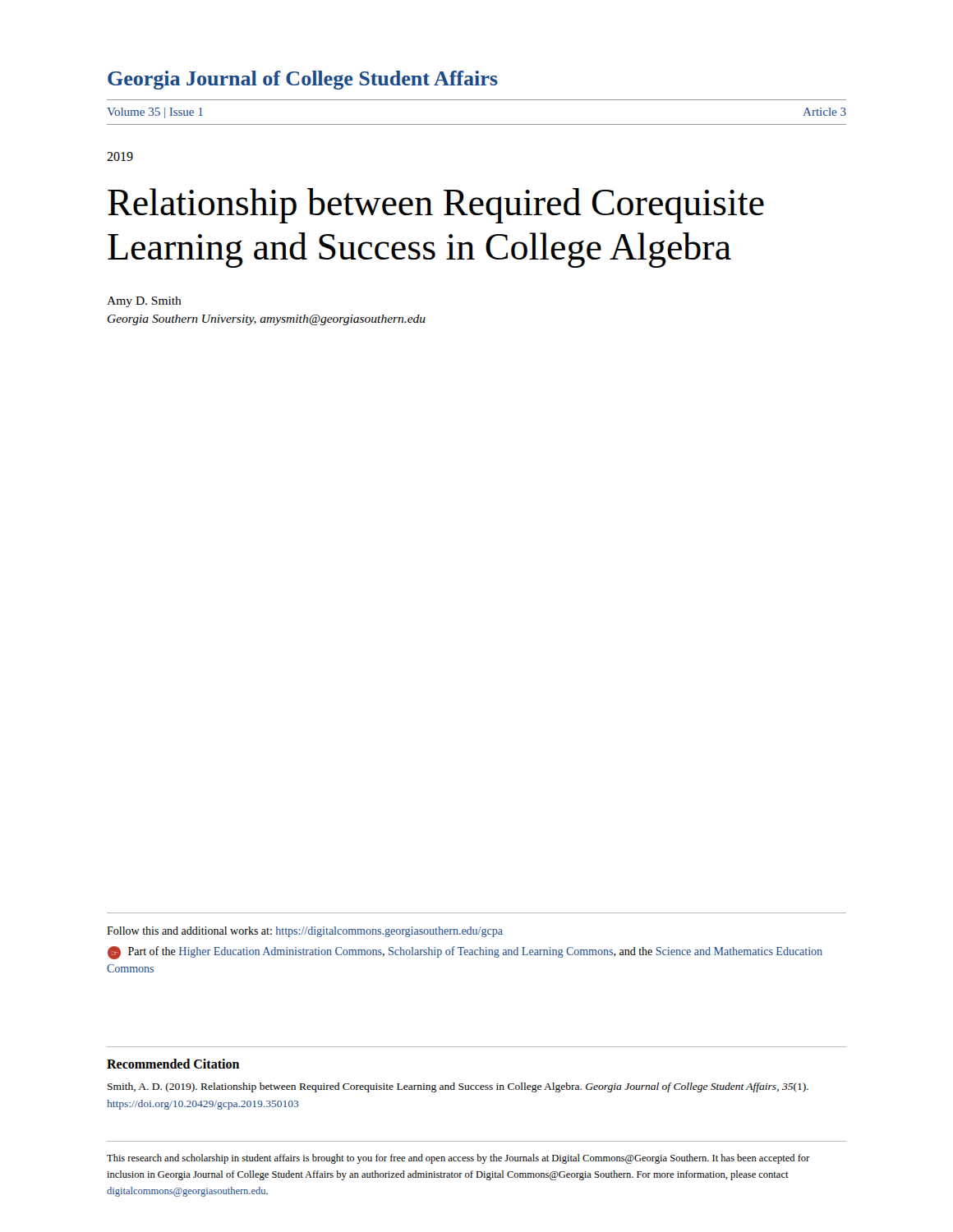Click the passage that begins "This research and scholarship in student"
The width and height of the screenshot is (953, 1232).
(x=458, y=1174)
